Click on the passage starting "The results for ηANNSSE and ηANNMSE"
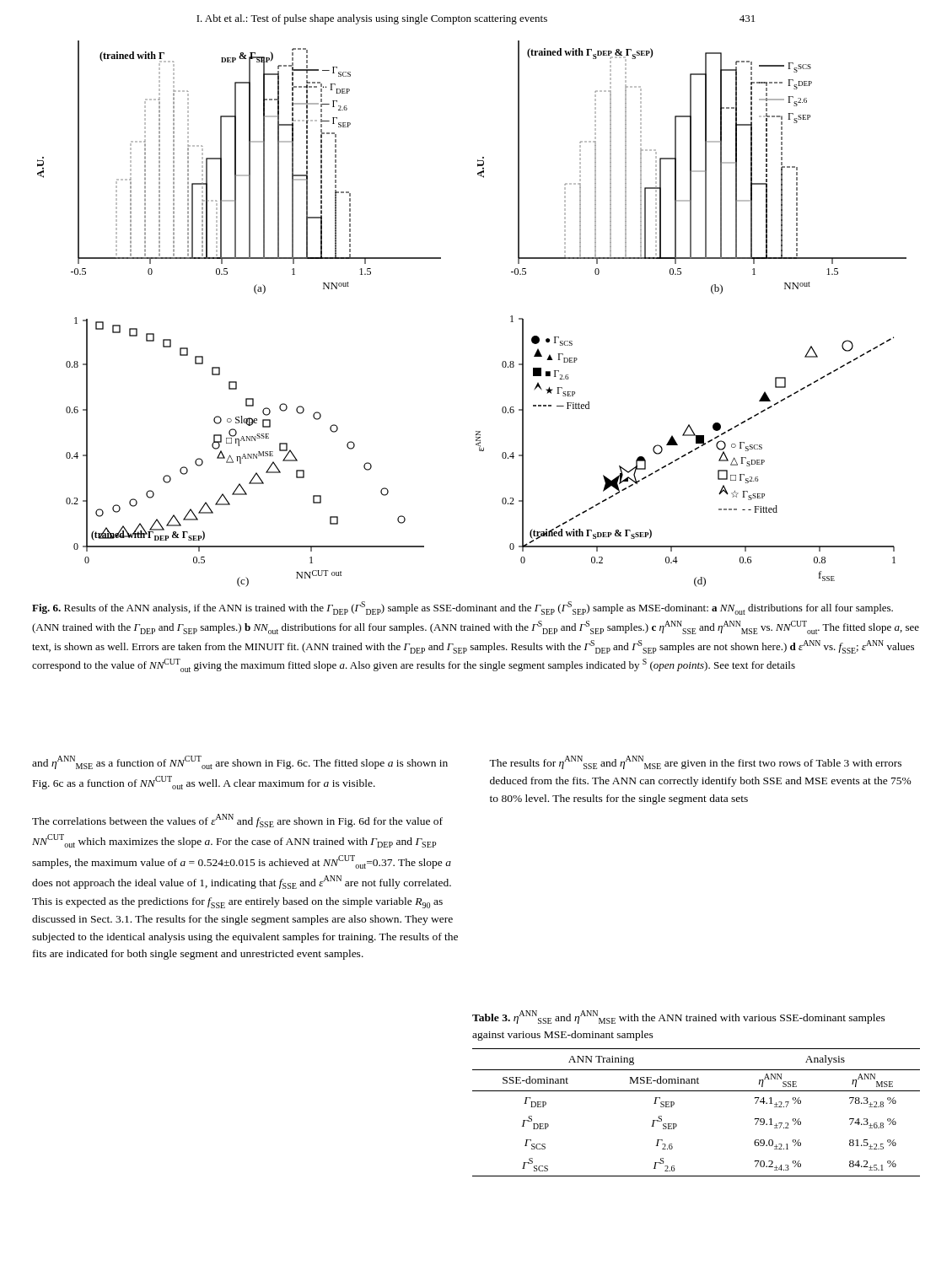952x1265 pixels. coord(700,779)
